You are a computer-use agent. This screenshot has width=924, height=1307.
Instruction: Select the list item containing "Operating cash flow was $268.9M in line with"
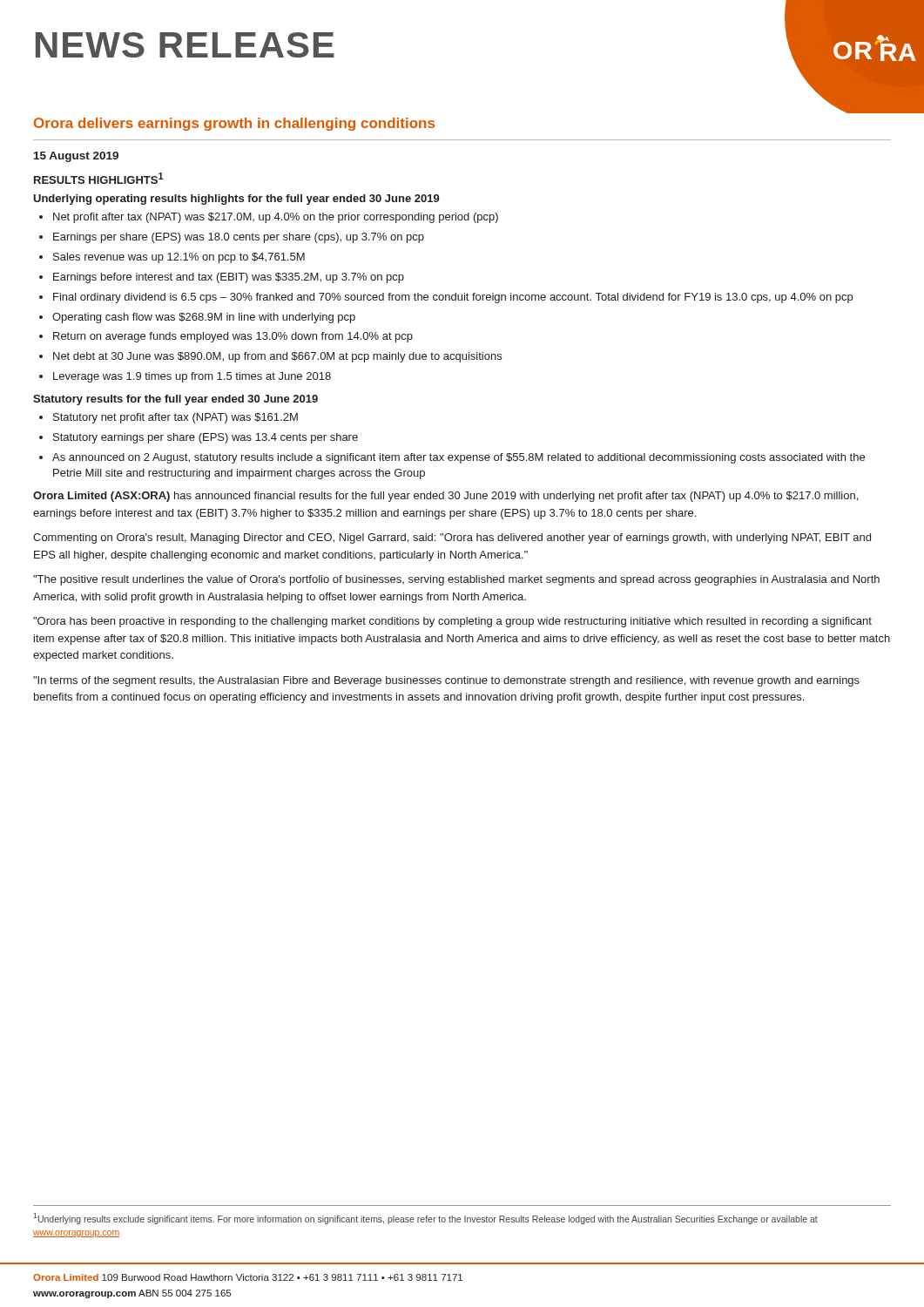pos(204,316)
